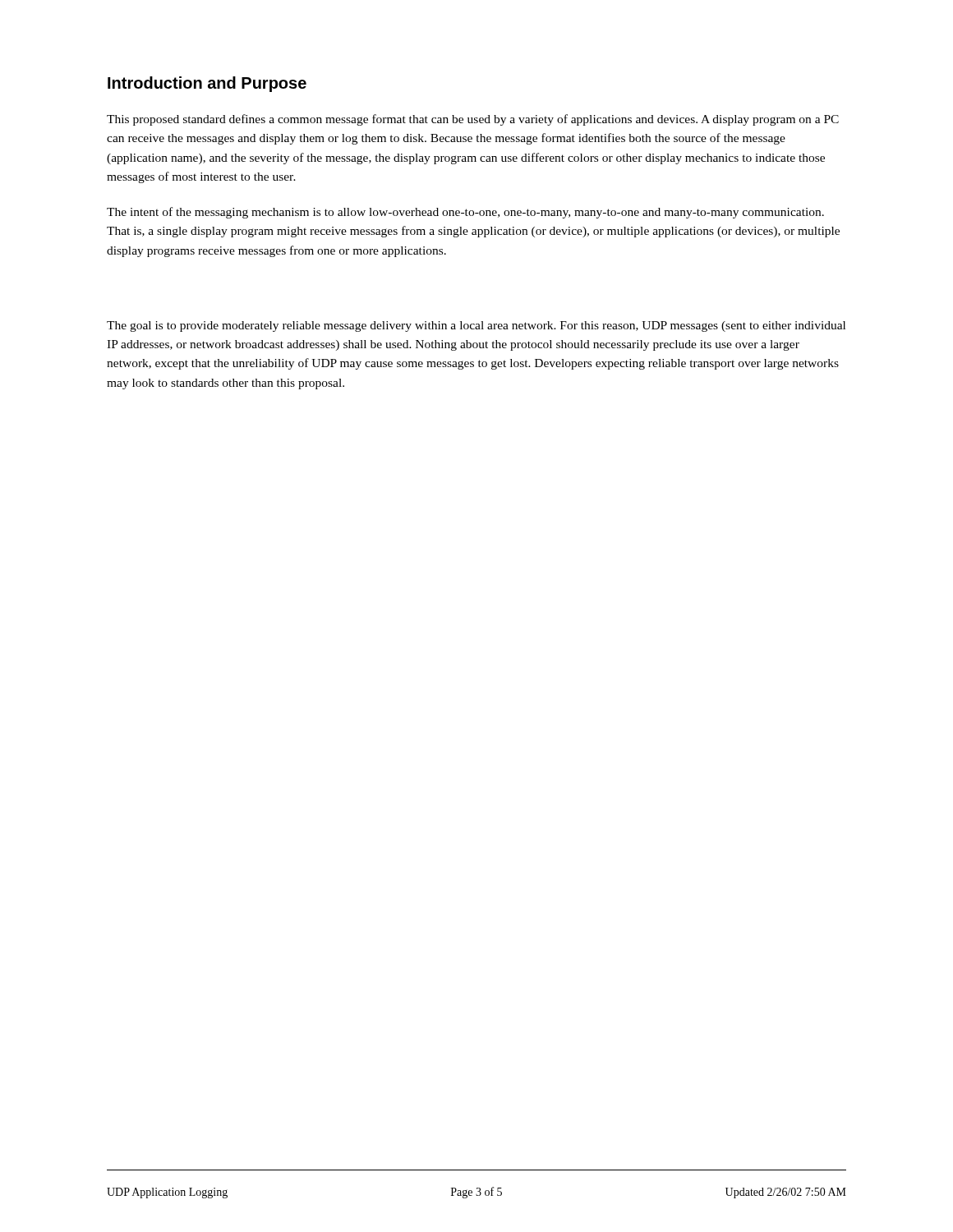Locate the text block that says "This proposed standard defines"
Screen dimensions: 1232x953
pos(473,147)
